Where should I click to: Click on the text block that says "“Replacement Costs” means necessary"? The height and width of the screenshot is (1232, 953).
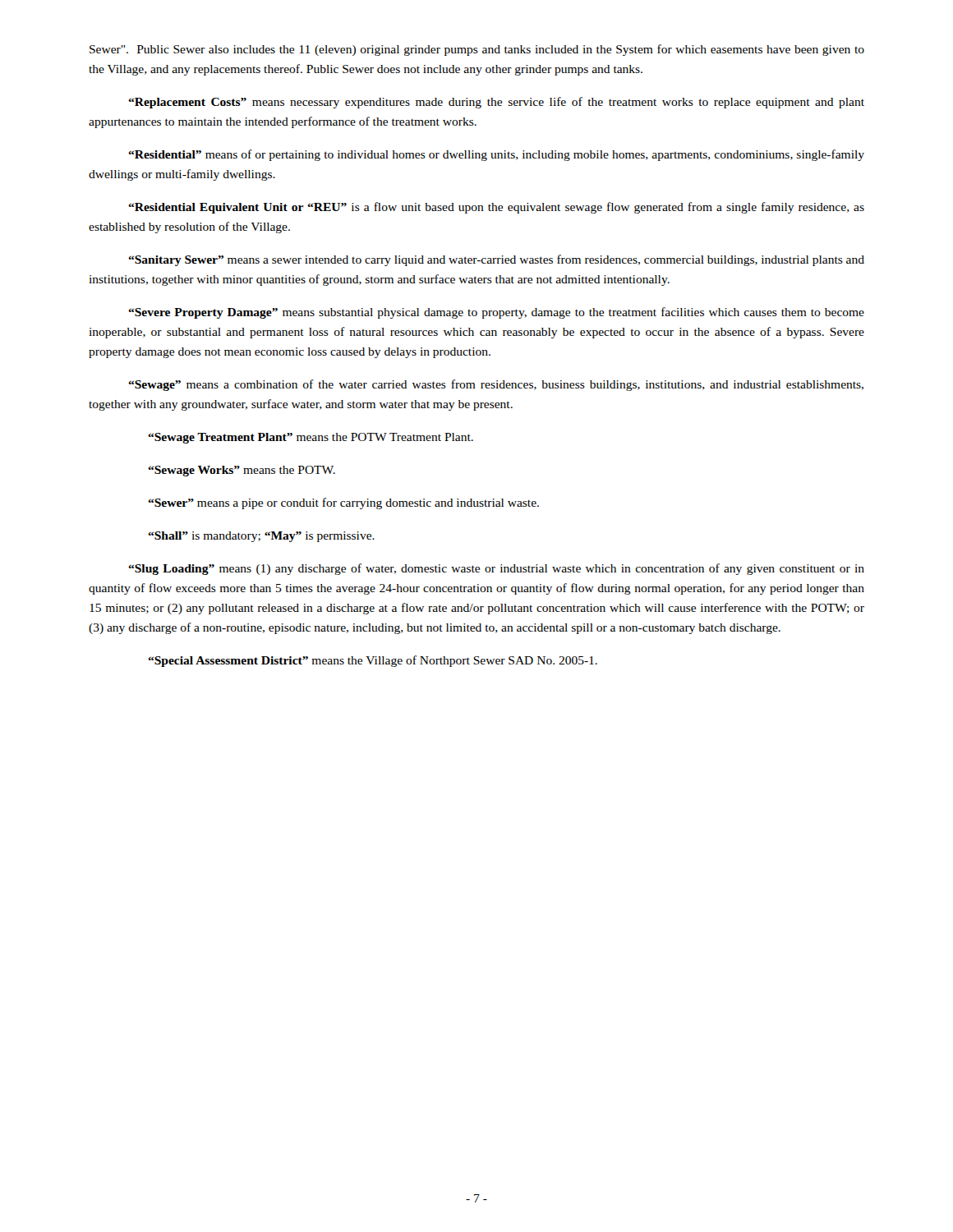pyautogui.click(x=476, y=111)
